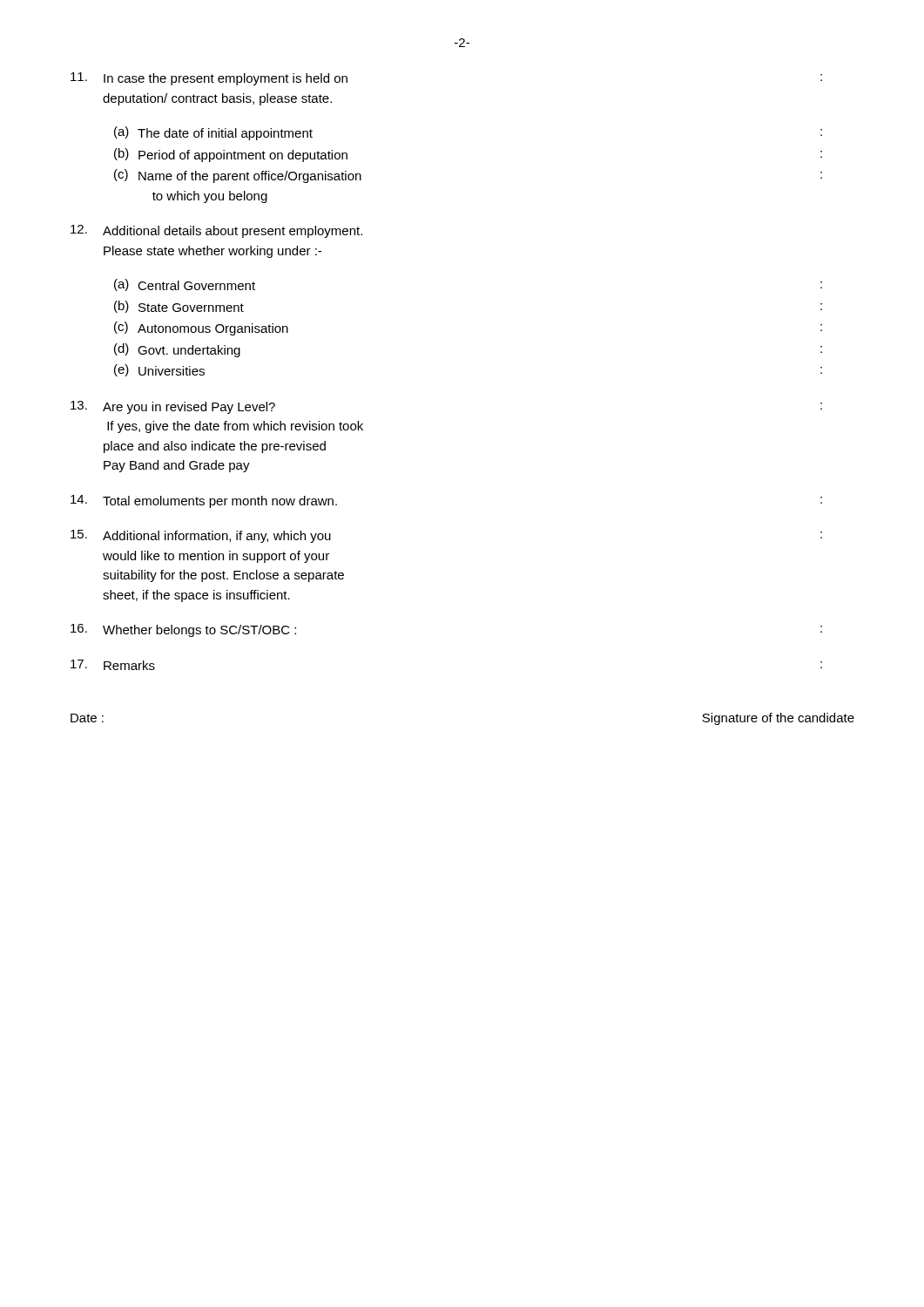Click on the passage starting "12. Additional details about present employment.Please state"
924x1307 pixels.
[216, 231]
